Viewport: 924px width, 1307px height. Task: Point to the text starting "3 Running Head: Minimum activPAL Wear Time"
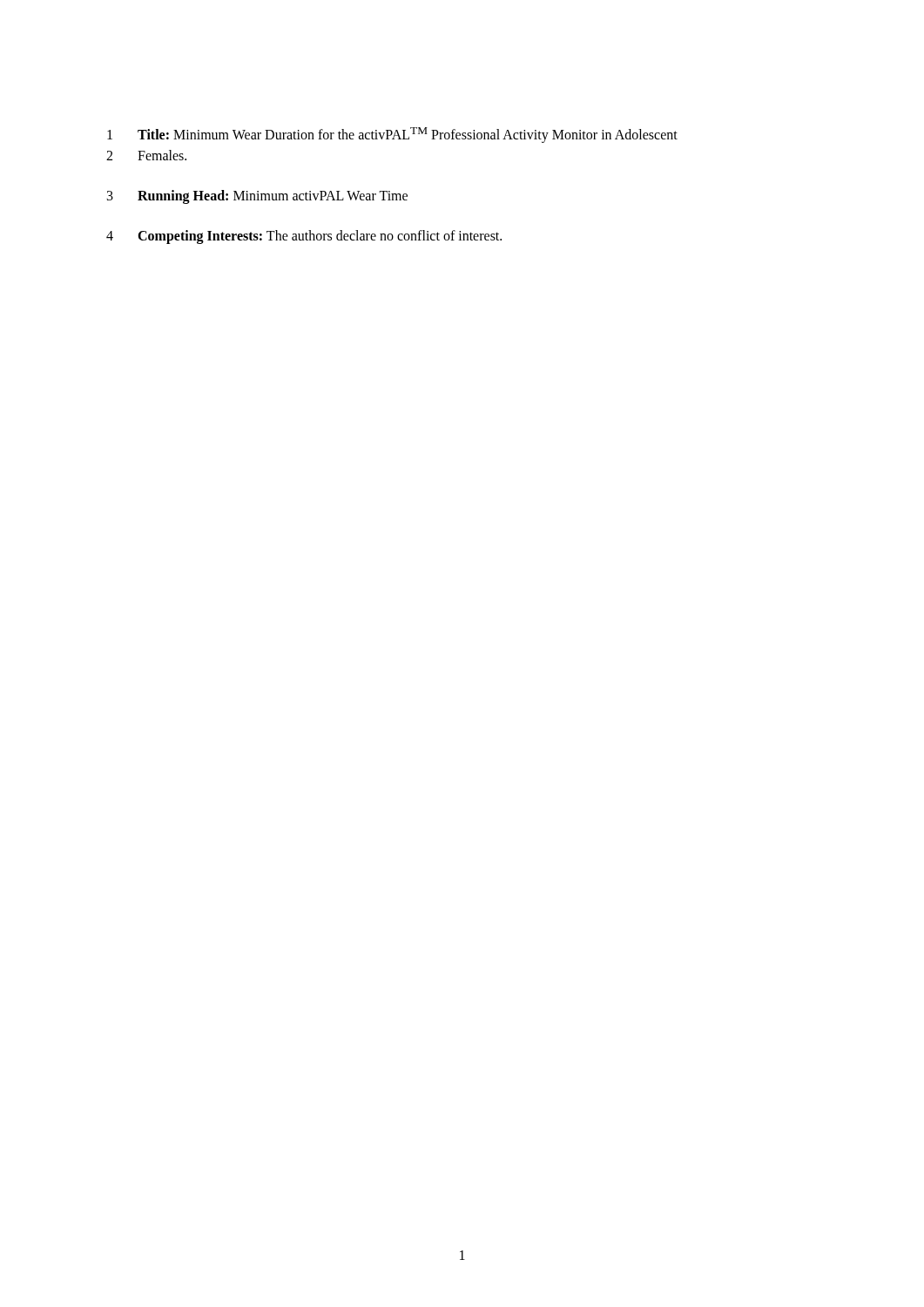pos(257,197)
